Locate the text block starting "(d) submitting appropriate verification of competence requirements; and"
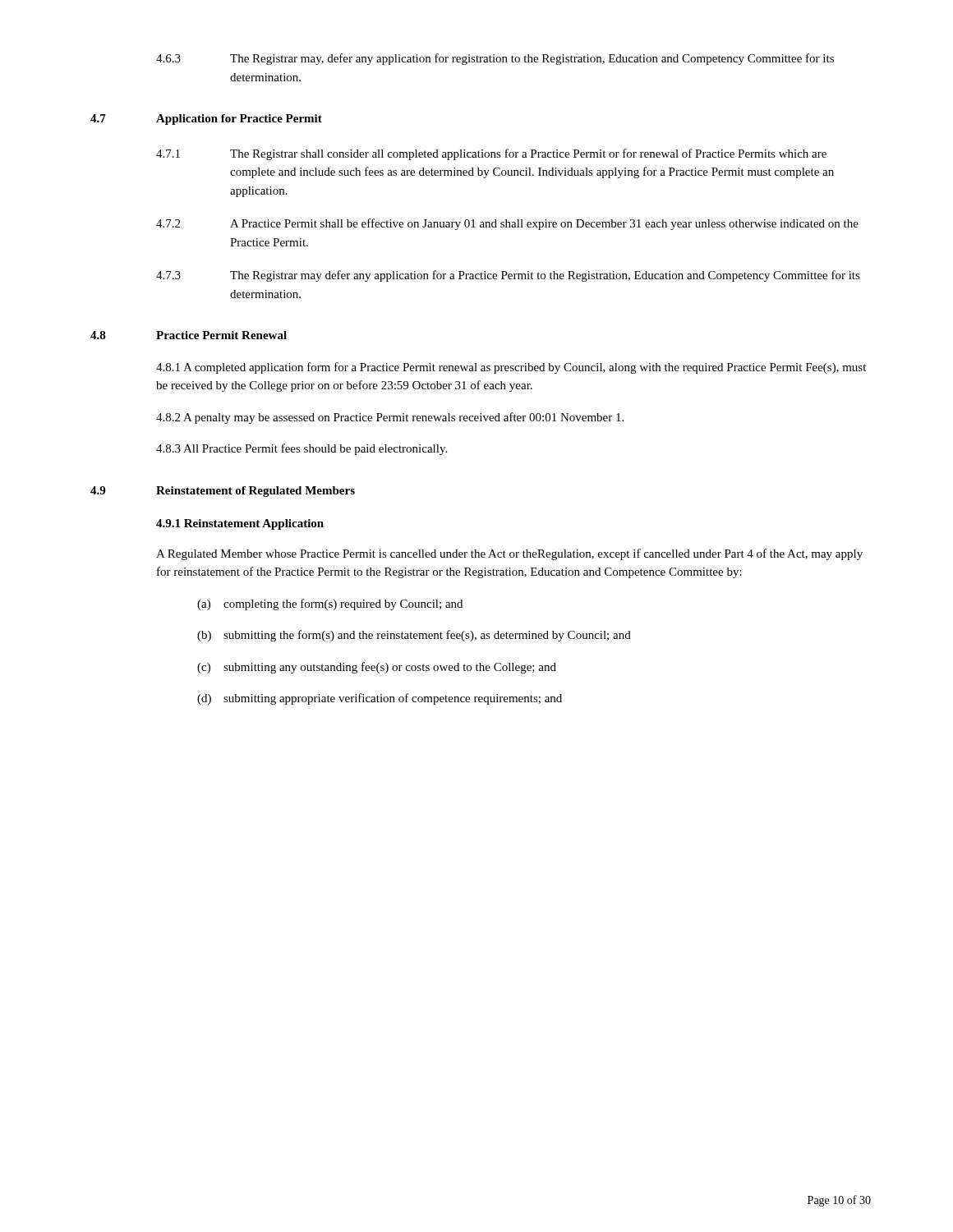The height and width of the screenshot is (1232, 953). coord(534,698)
